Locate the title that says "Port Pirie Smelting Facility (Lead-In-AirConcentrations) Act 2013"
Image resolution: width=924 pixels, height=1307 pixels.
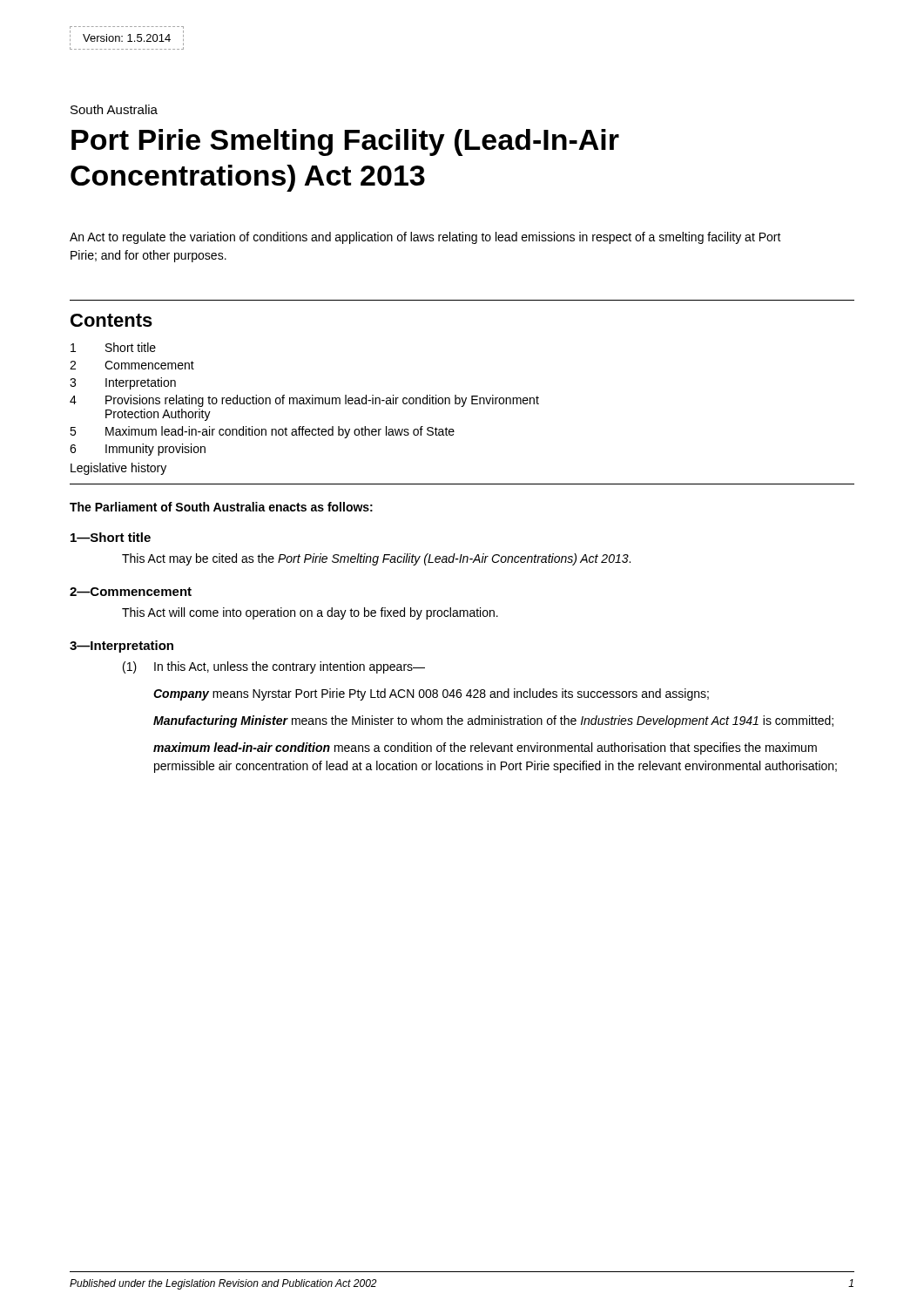[x=344, y=157]
